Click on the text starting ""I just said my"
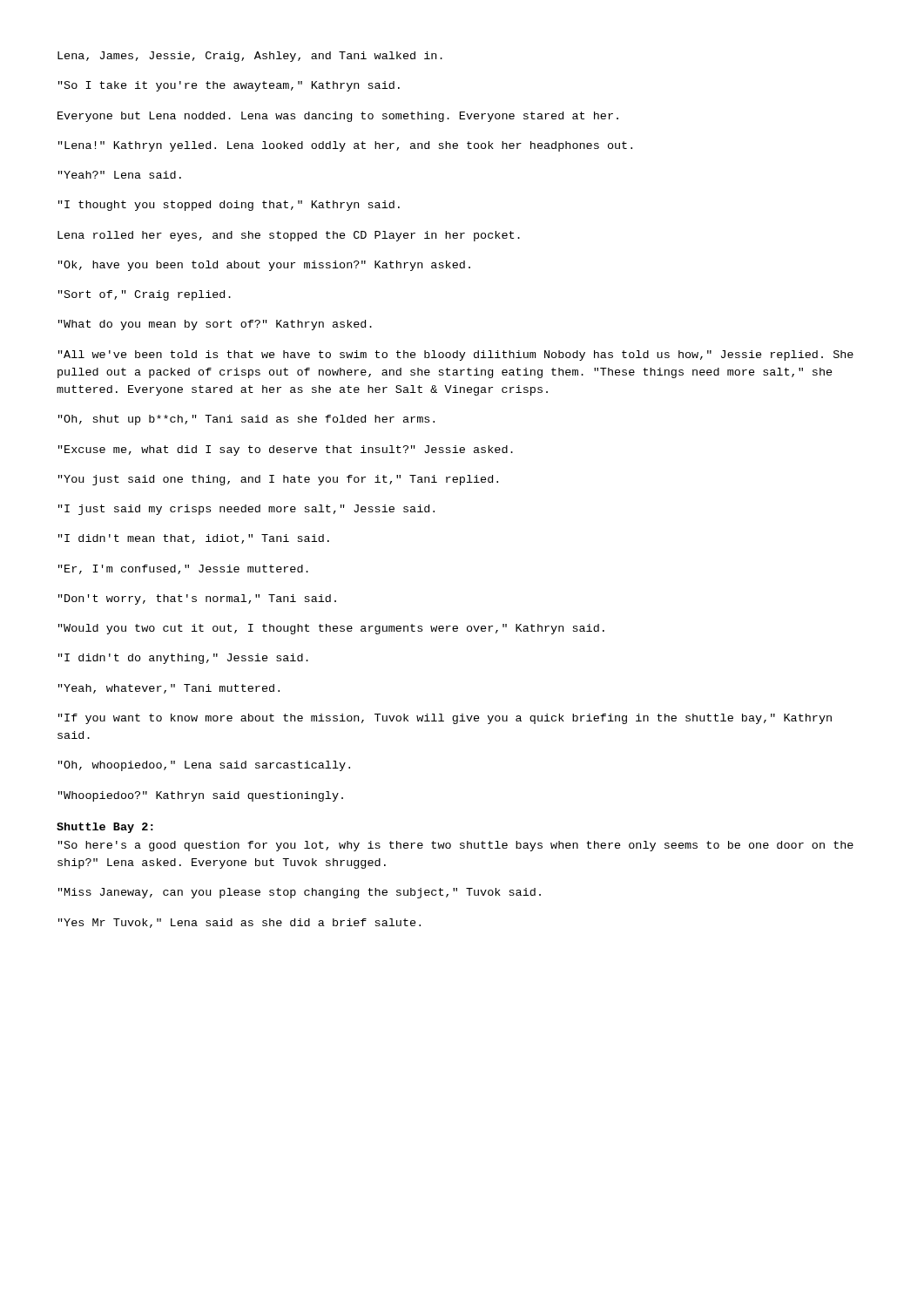 pyautogui.click(x=247, y=509)
